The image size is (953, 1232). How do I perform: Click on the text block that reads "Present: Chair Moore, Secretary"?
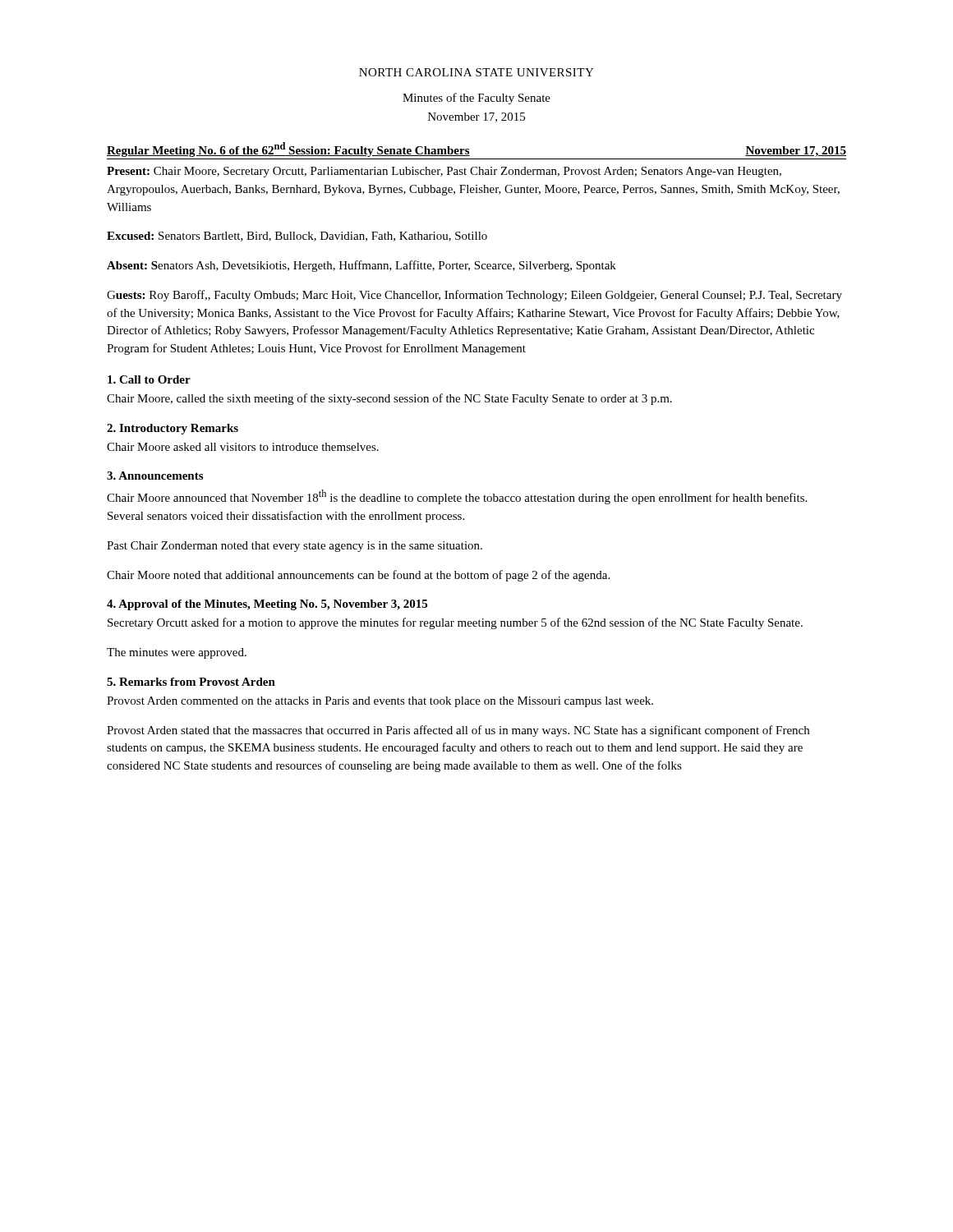(x=473, y=189)
